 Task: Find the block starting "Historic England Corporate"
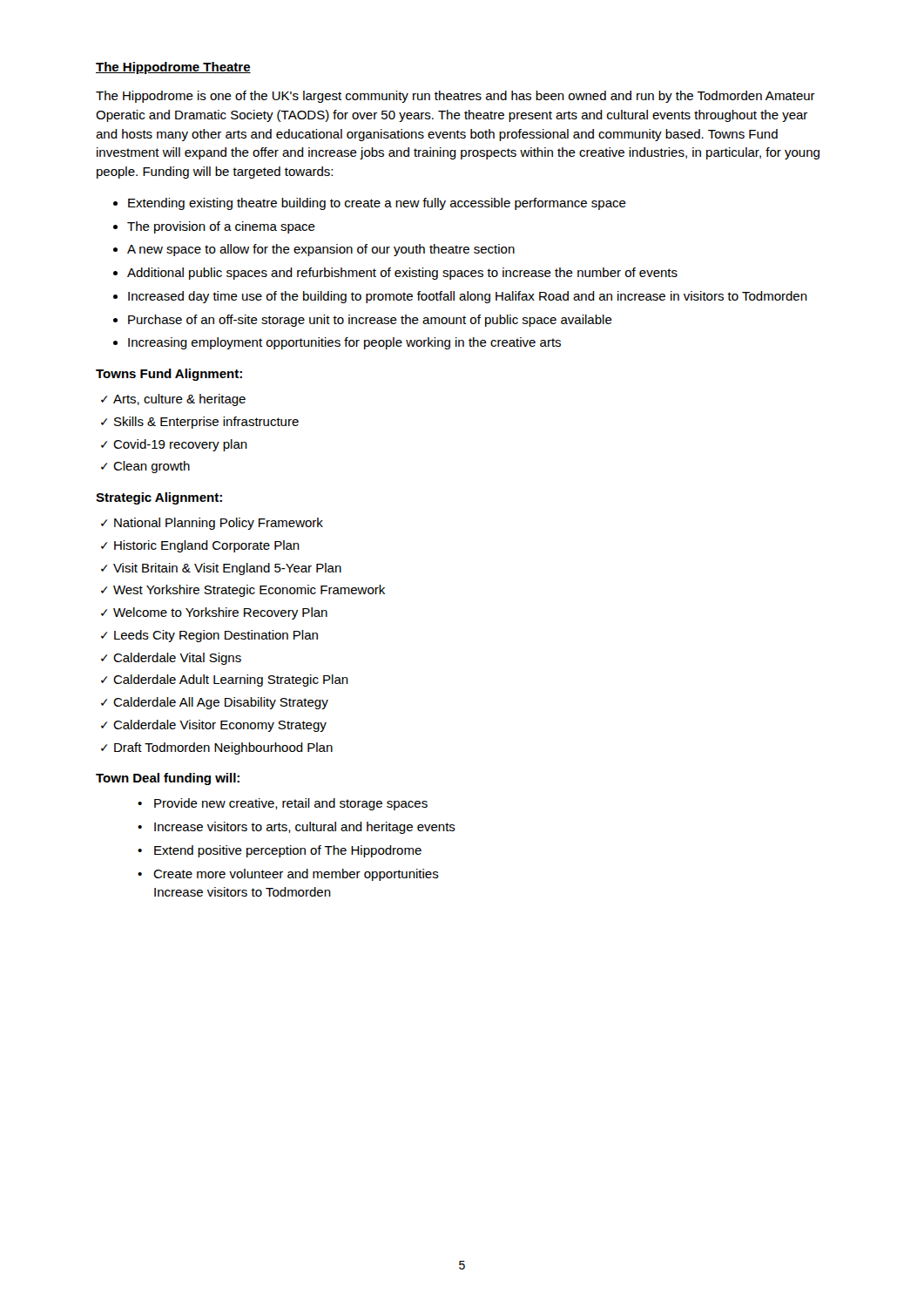click(x=206, y=545)
